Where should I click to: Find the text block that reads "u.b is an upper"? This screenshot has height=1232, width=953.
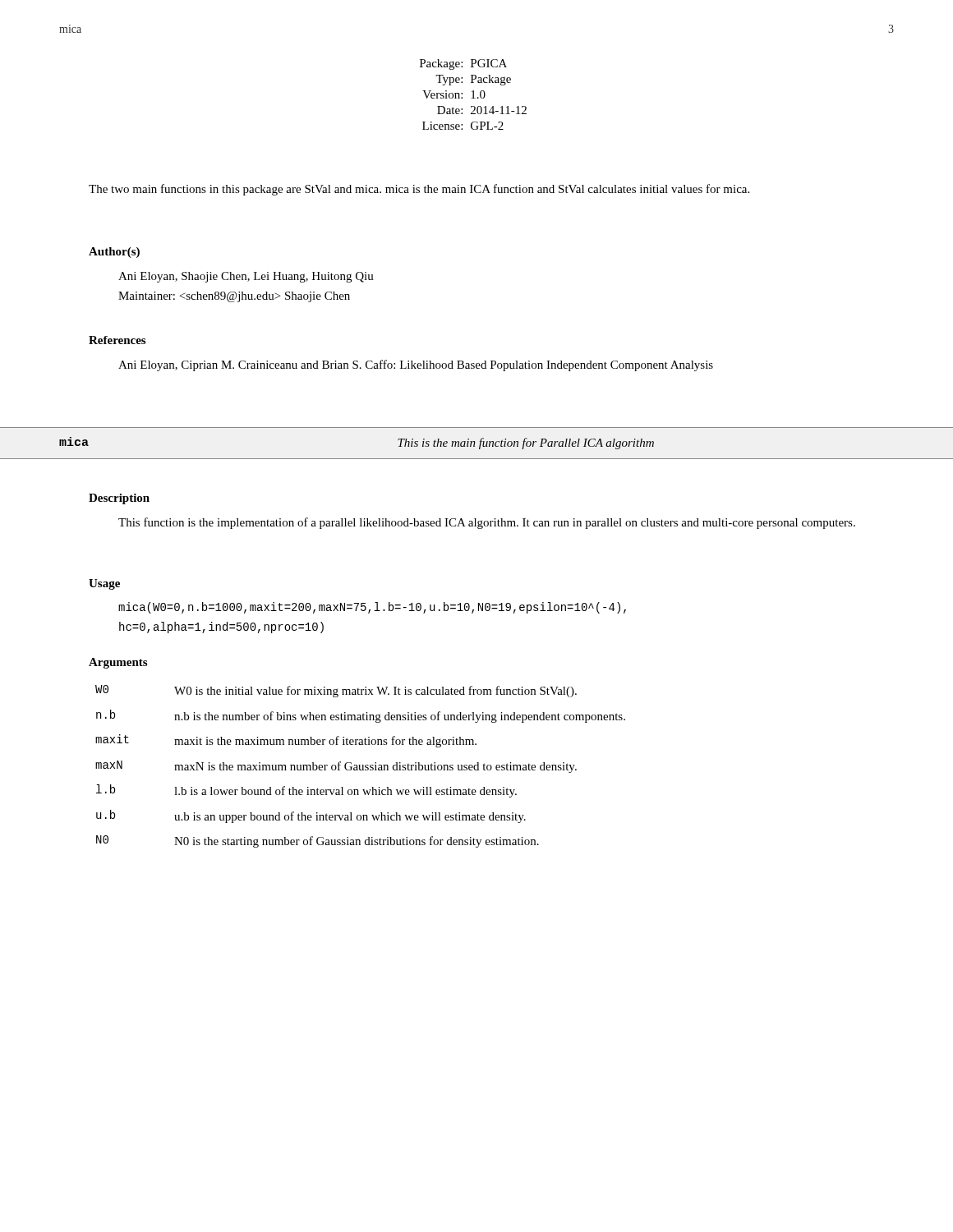coord(350,816)
